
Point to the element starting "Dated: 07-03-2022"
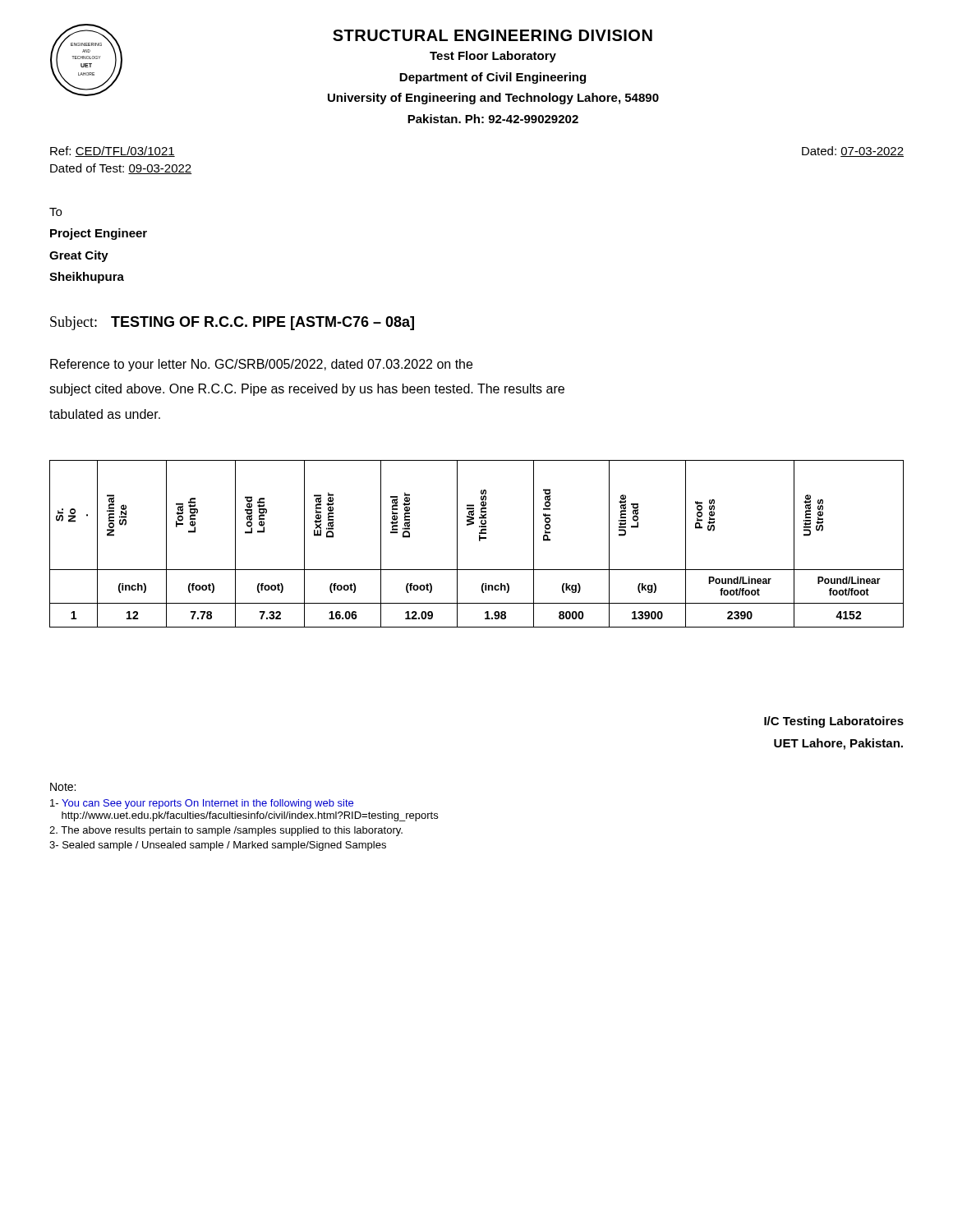pos(852,151)
